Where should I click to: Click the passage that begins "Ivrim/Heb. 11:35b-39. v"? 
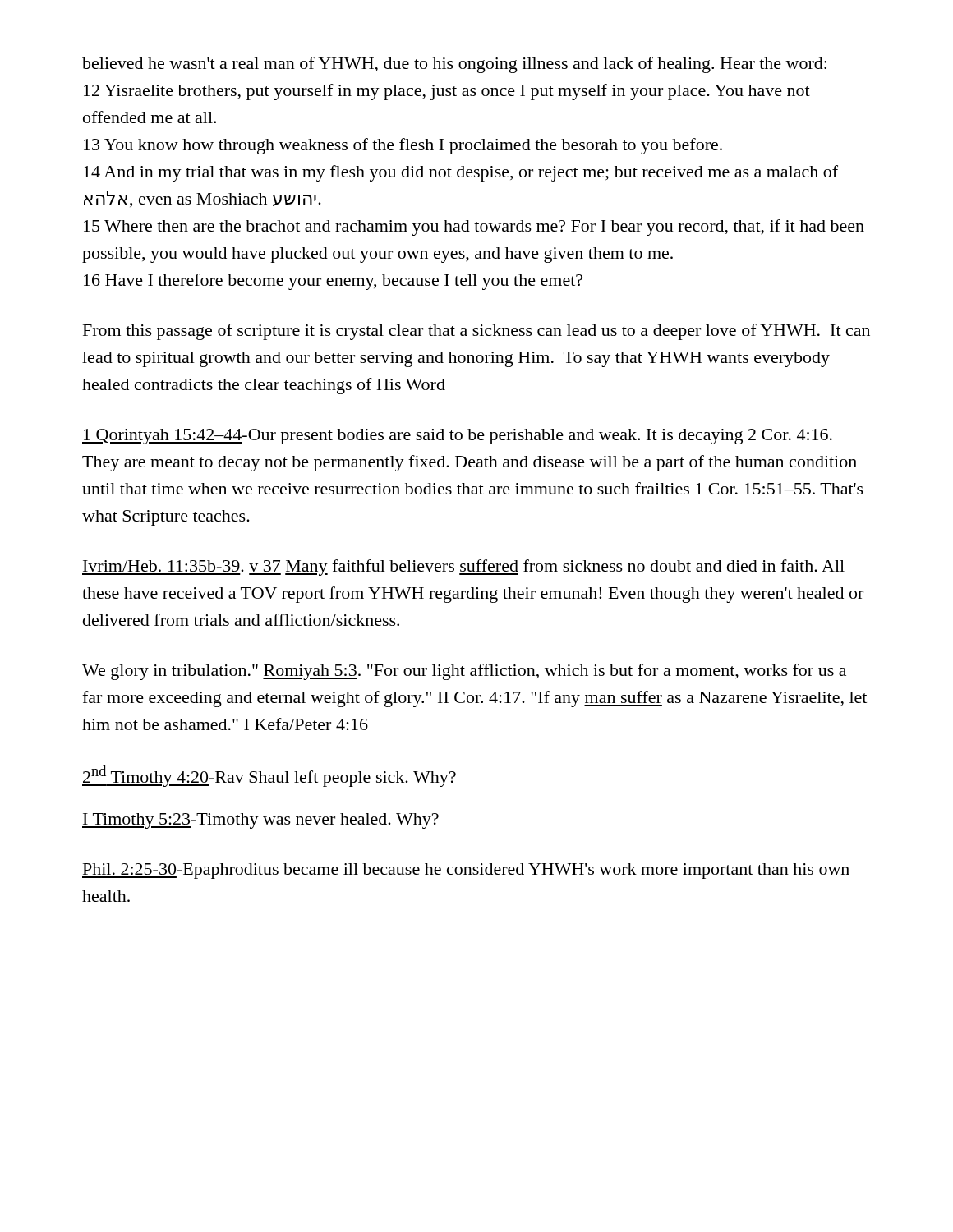click(x=473, y=593)
